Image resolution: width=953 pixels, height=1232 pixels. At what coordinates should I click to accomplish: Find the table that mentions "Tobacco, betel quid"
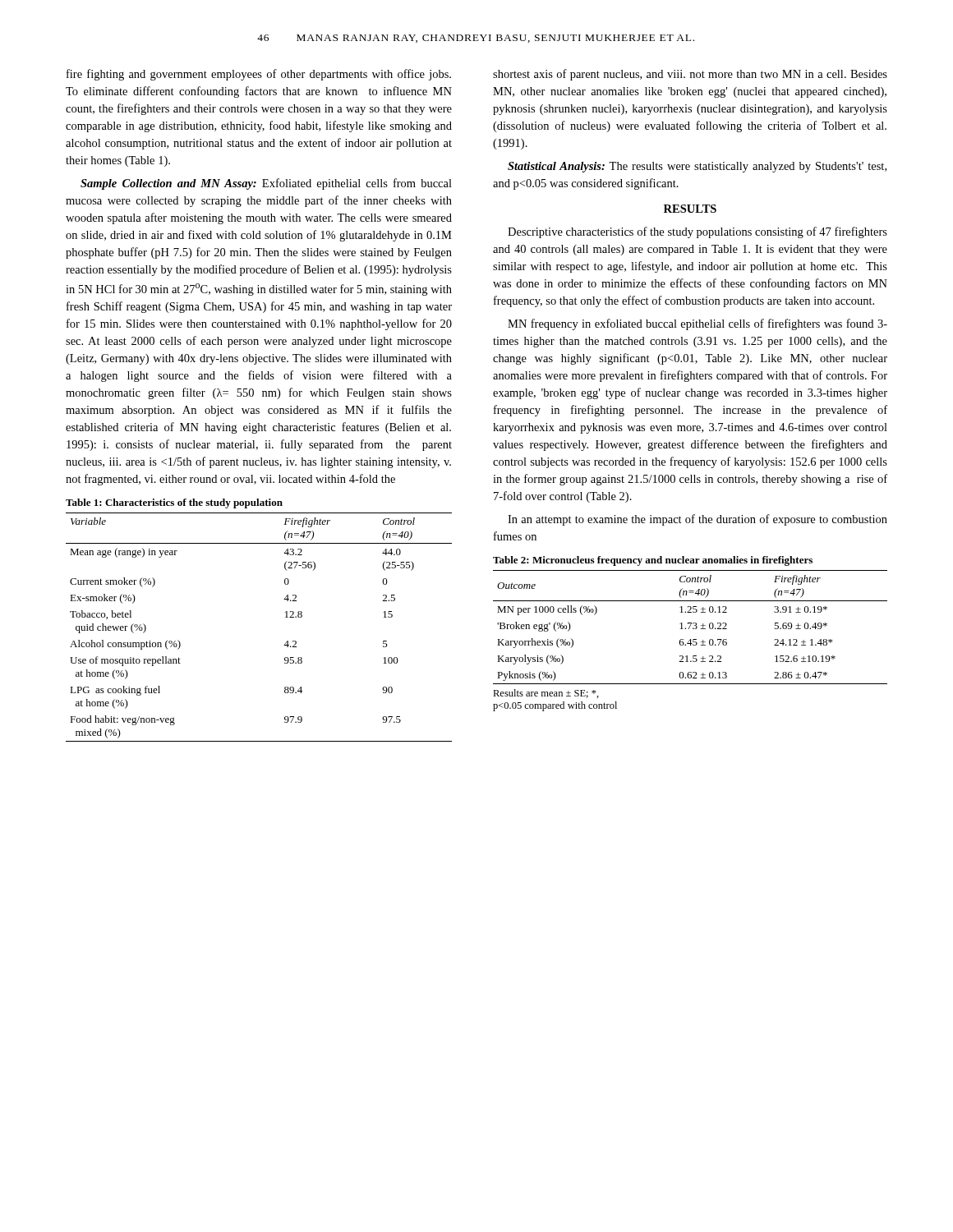[259, 627]
